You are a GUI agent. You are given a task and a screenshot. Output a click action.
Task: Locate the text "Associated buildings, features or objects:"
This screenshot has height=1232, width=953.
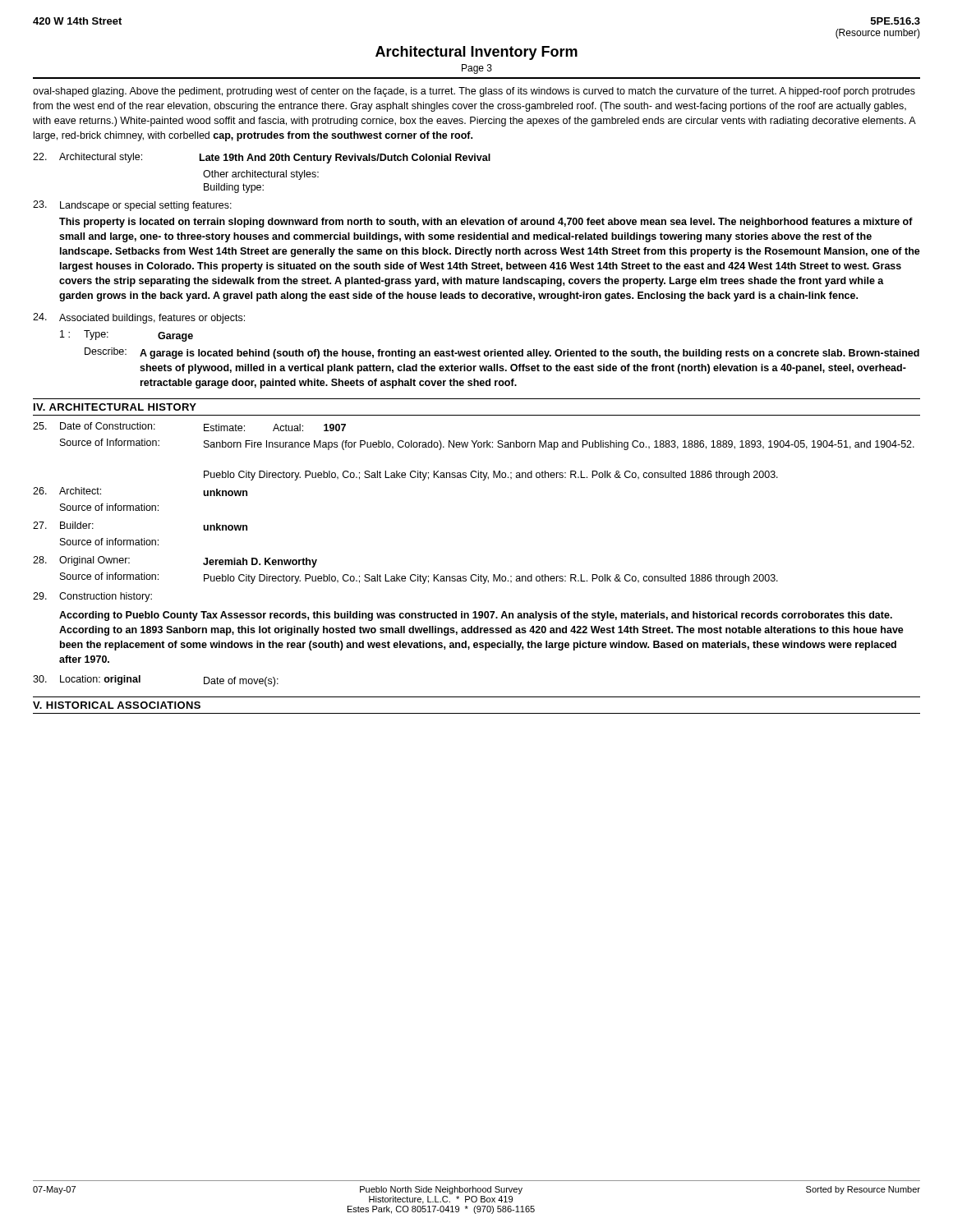point(139,318)
